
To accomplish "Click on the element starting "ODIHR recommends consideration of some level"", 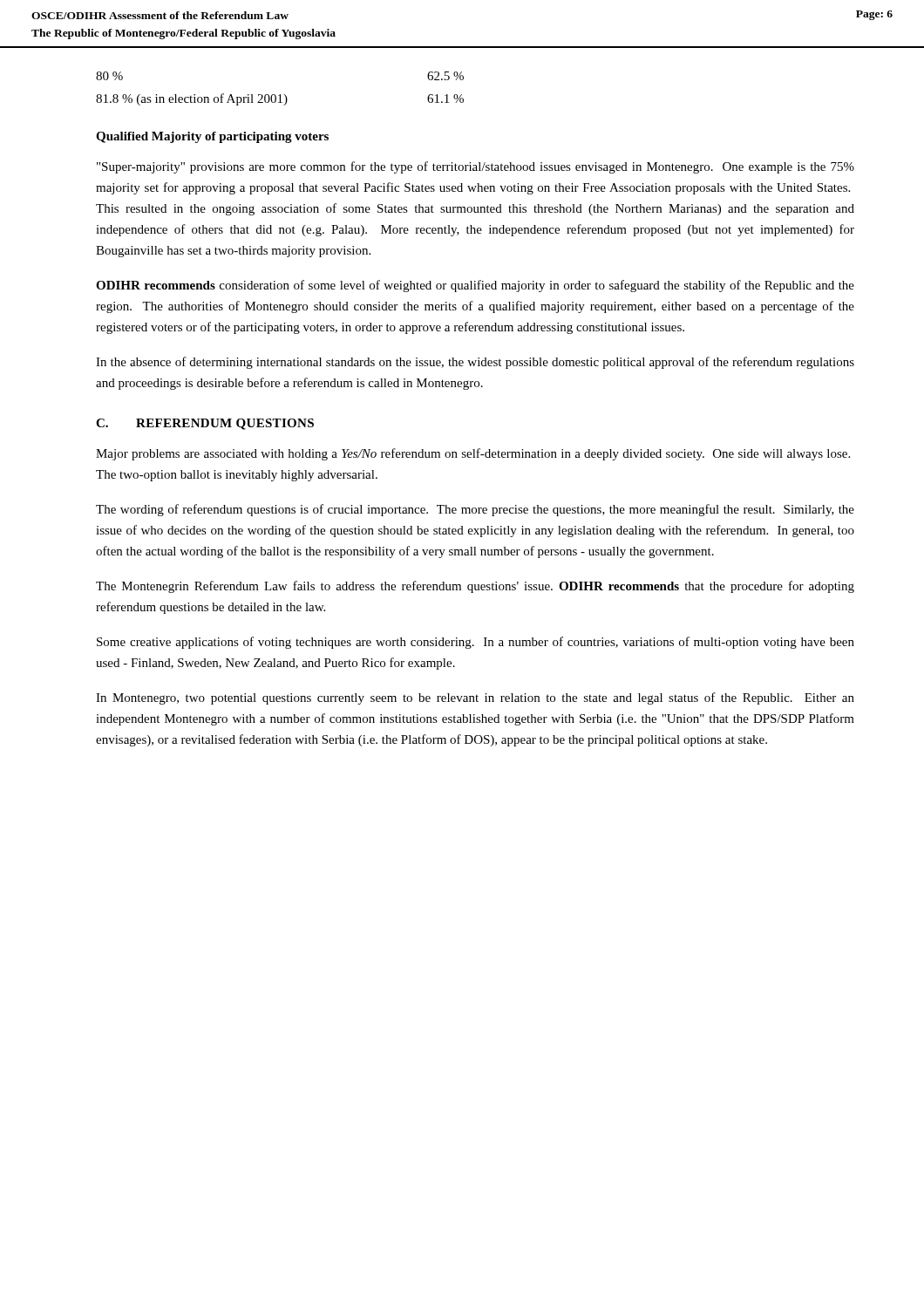I will [x=475, y=306].
